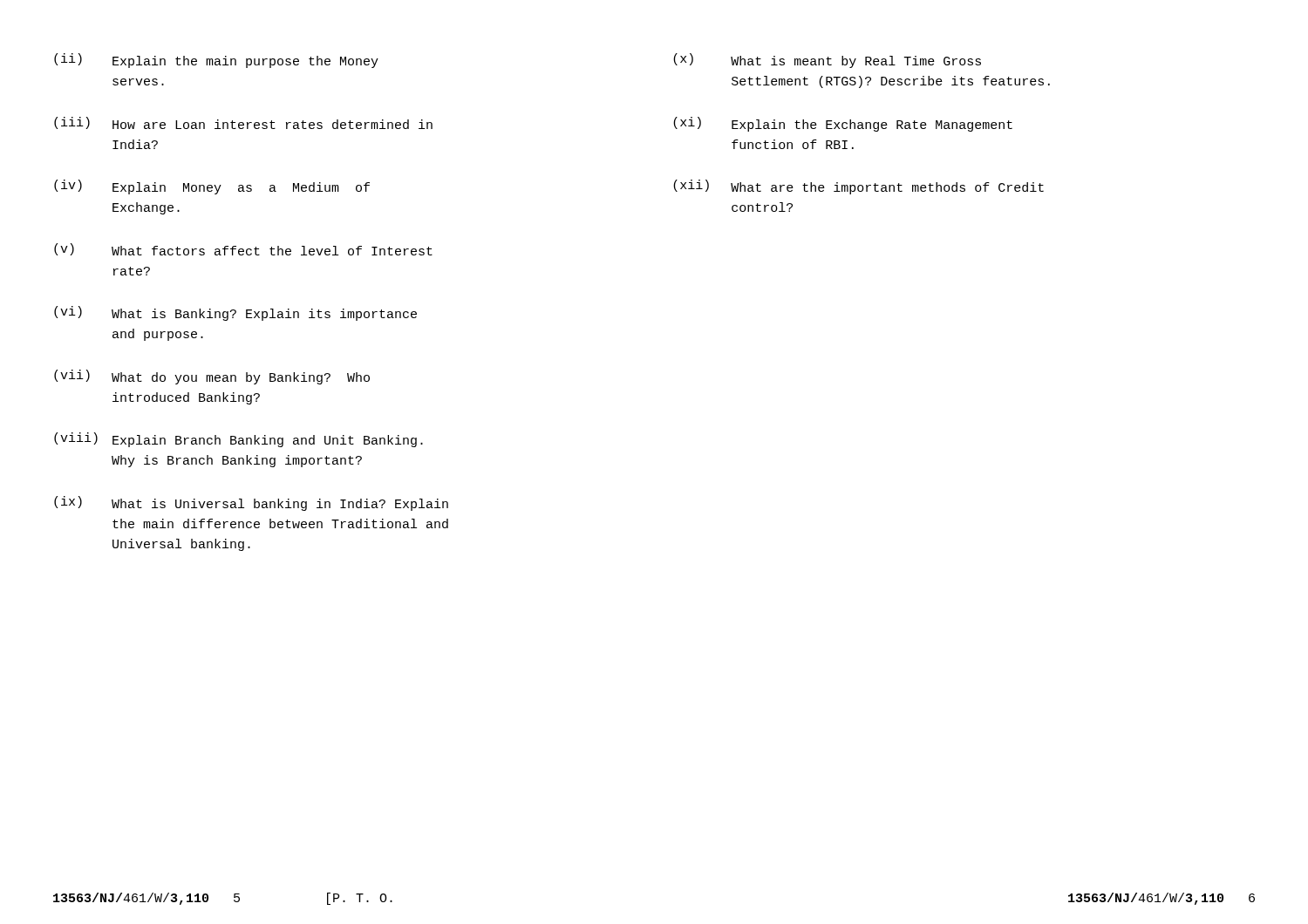Image resolution: width=1308 pixels, height=924 pixels.
Task: Click the passage that begins "(xii) What are"
Action: coord(858,199)
